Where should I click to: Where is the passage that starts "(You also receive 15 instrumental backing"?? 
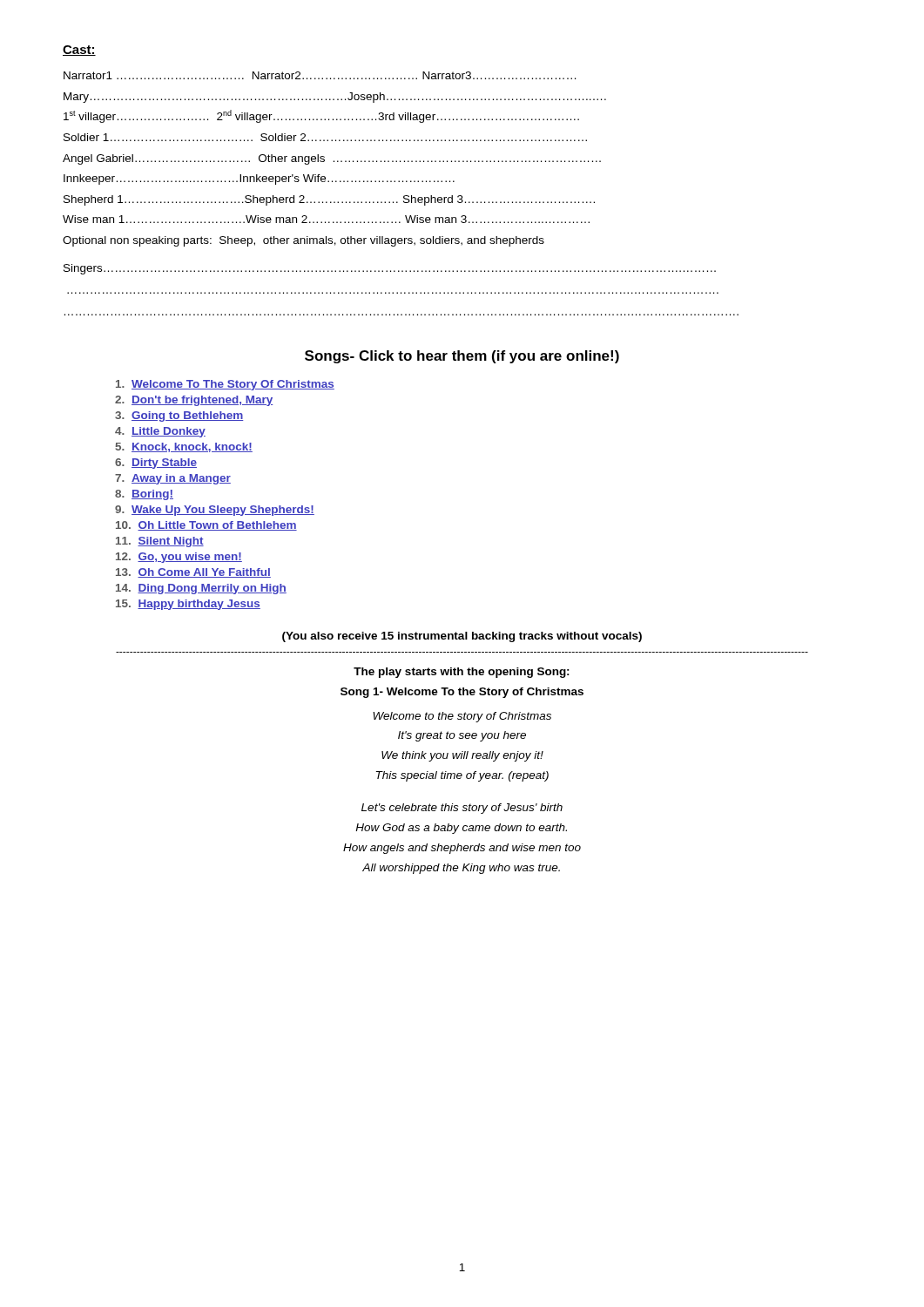[x=462, y=635]
